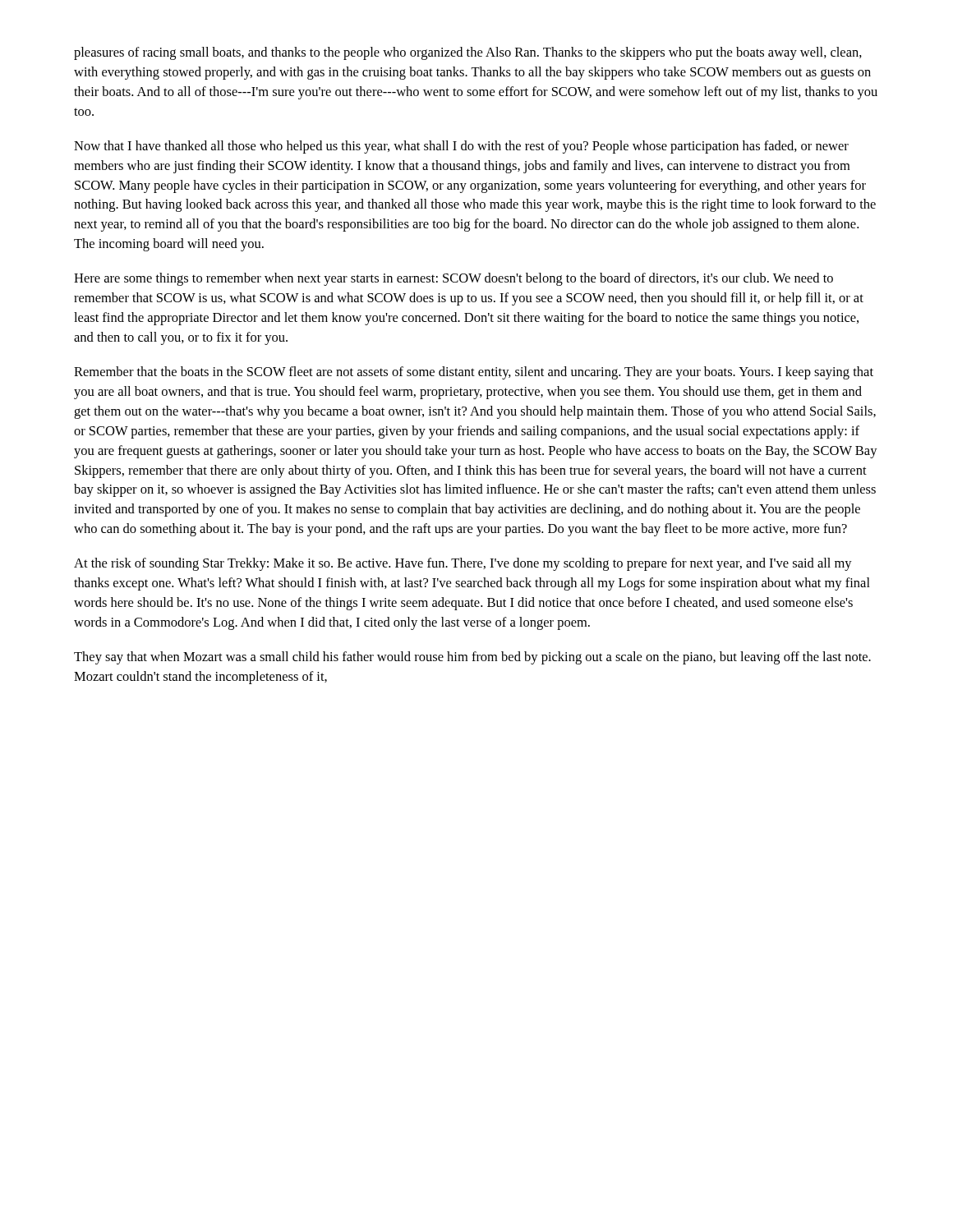This screenshot has width=953, height=1232.
Task: Locate the text block that reads "At the risk of sounding Star Trekky: Make"
Action: click(x=472, y=593)
